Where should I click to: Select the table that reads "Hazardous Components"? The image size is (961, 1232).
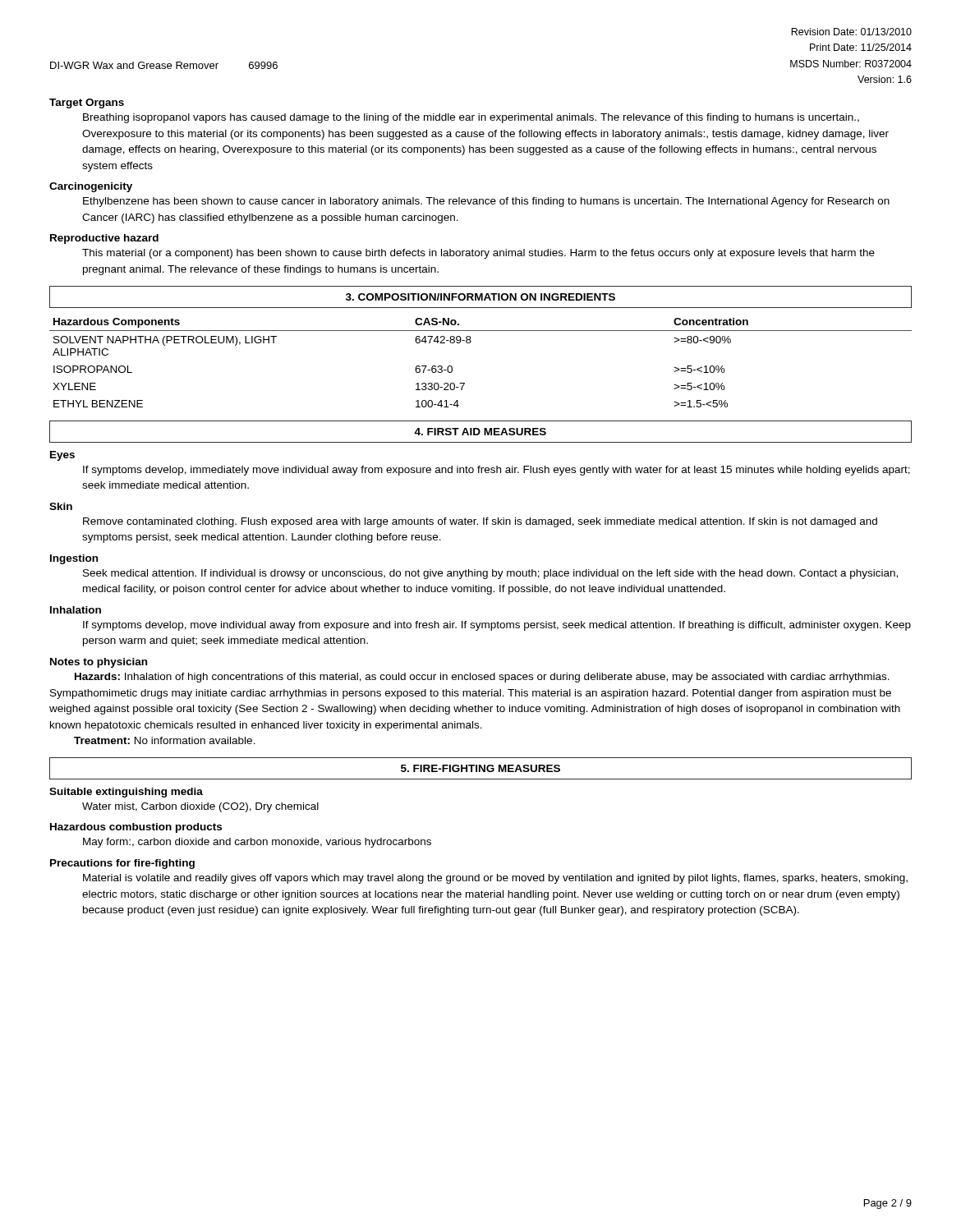click(x=480, y=362)
